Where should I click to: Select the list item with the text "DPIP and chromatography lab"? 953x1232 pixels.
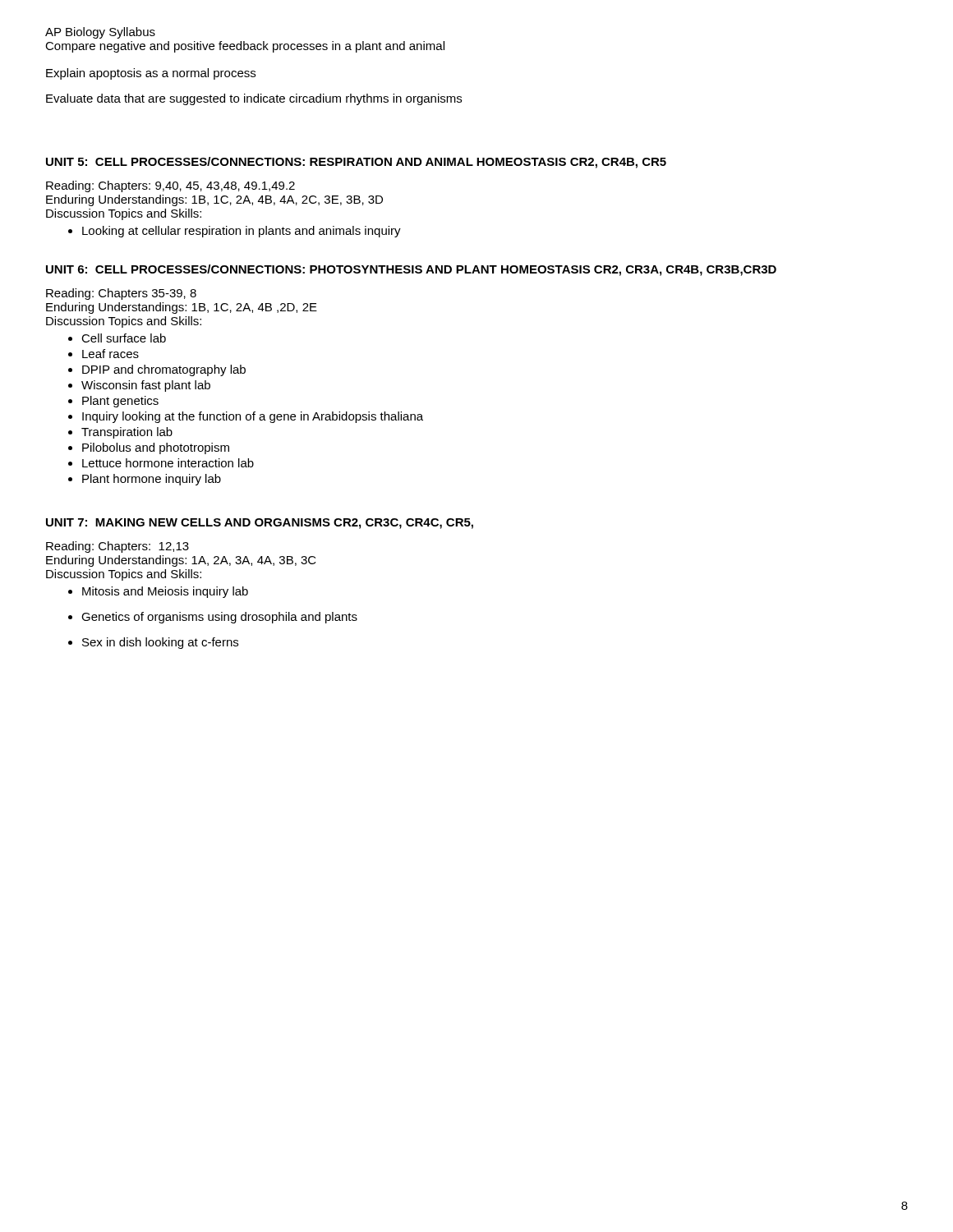(x=164, y=369)
